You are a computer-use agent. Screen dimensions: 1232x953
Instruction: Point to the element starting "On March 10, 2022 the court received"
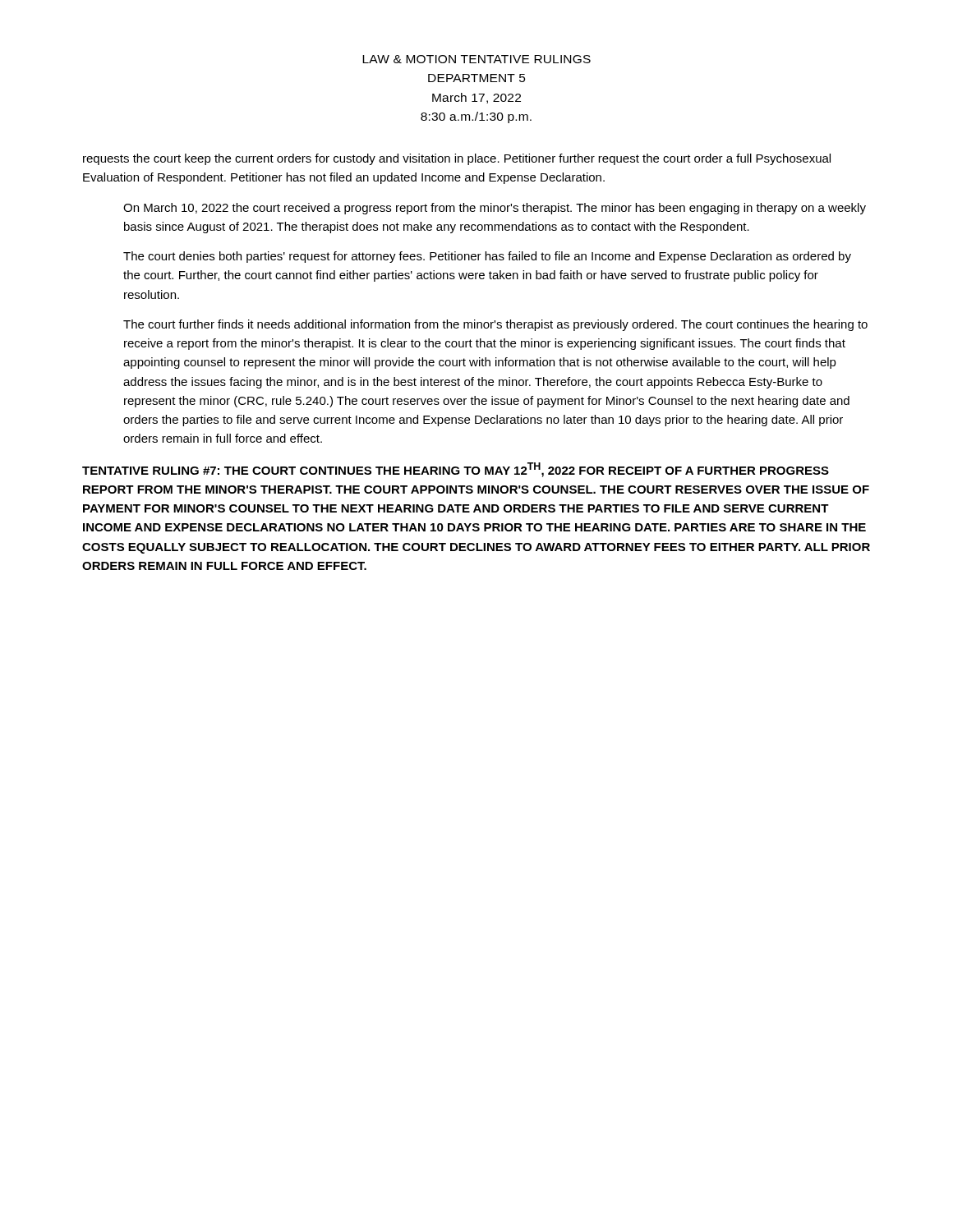point(495,217)
